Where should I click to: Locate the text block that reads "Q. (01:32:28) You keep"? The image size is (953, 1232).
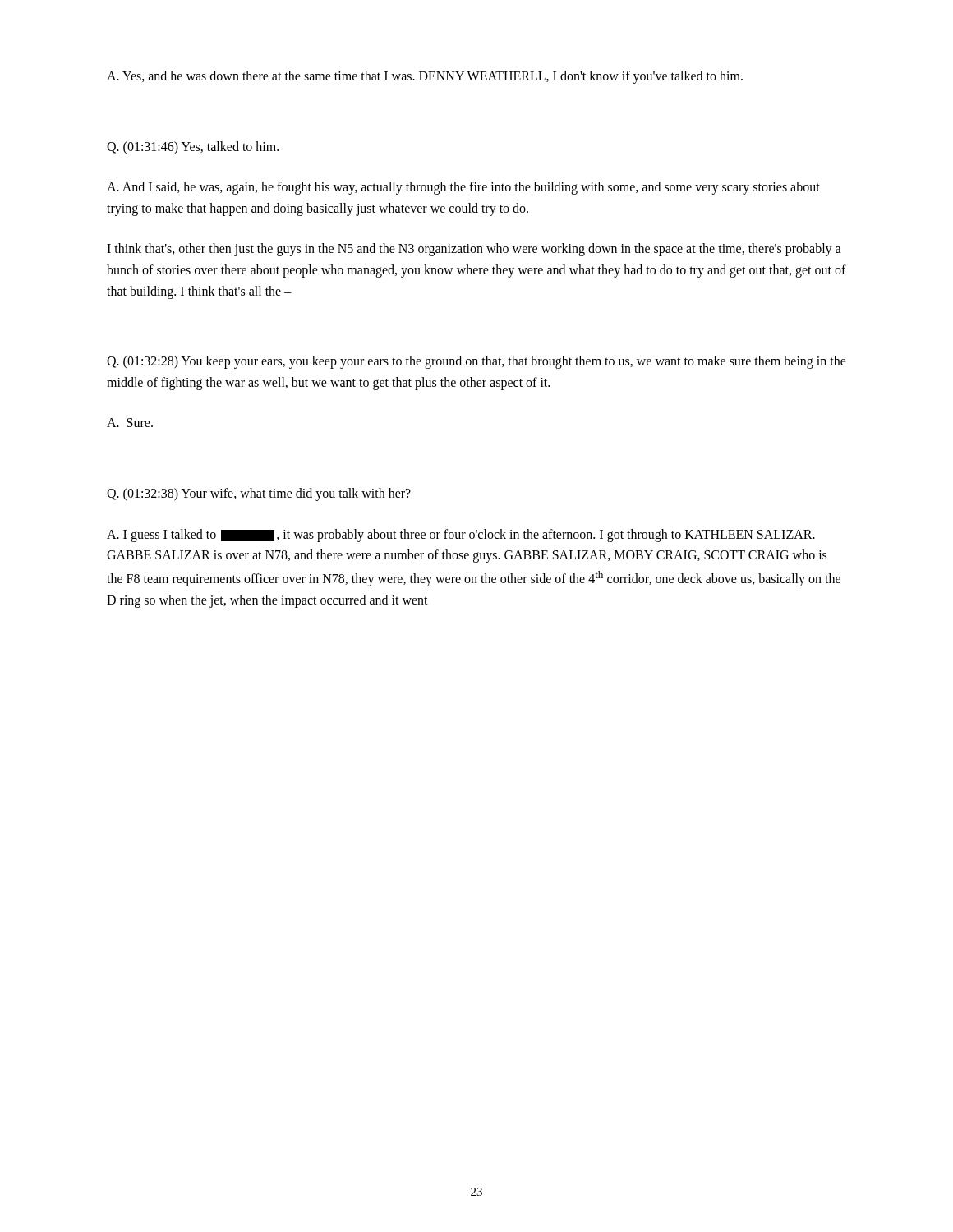[476, 372]
